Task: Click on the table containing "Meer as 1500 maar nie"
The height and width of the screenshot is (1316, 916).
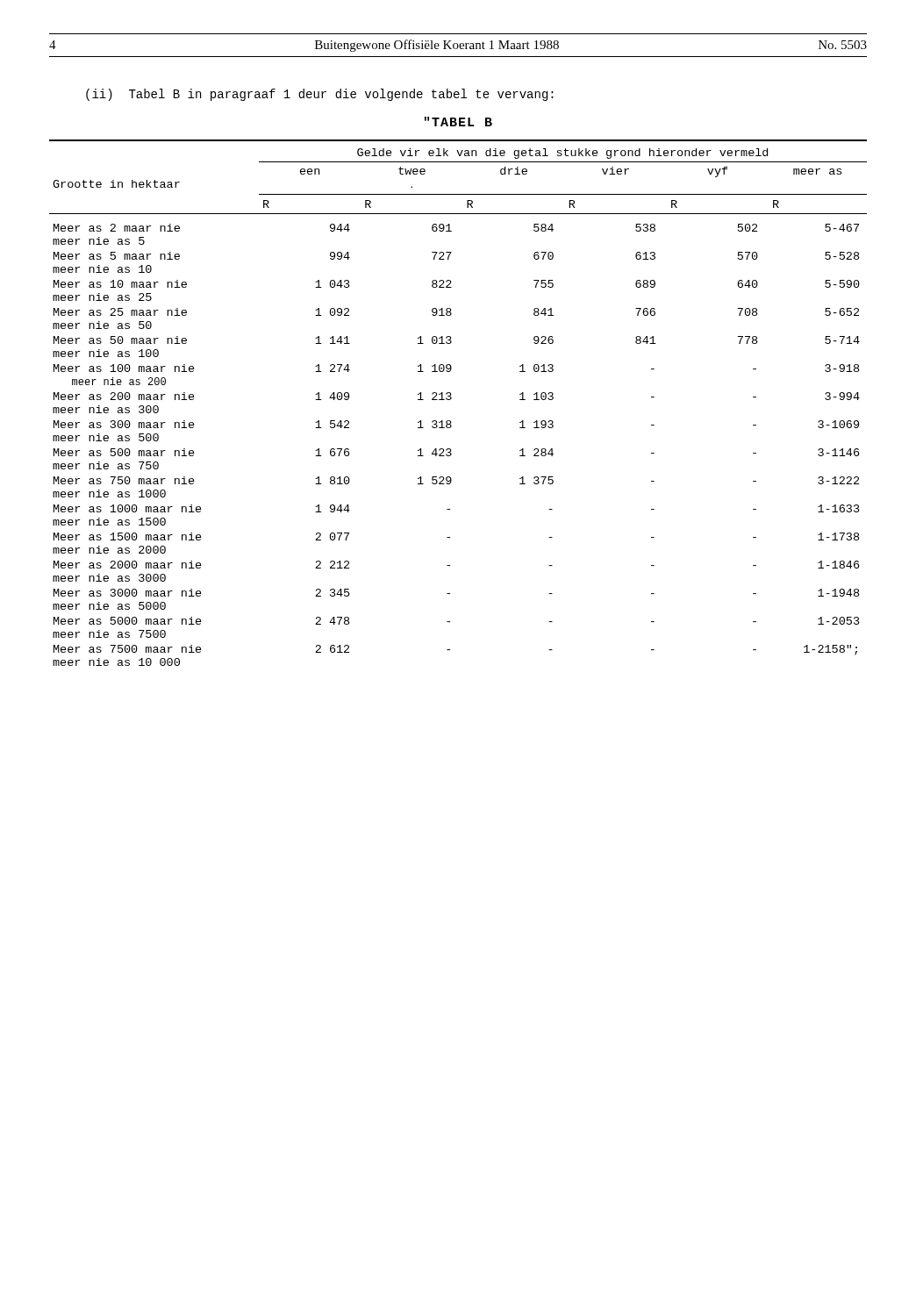Action: [x=458, y=405]
